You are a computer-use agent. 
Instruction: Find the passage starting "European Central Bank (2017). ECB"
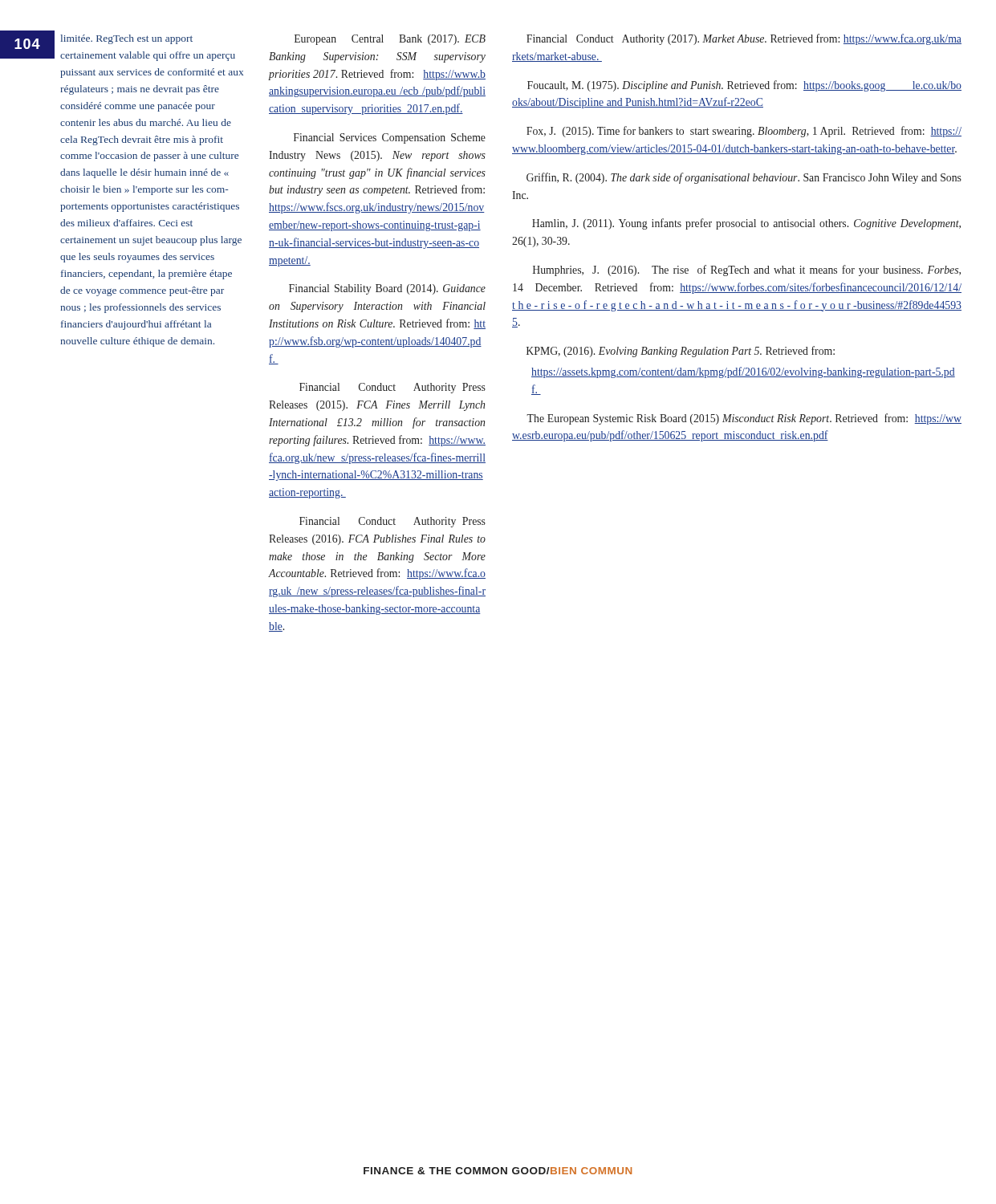tap(377, 74)
